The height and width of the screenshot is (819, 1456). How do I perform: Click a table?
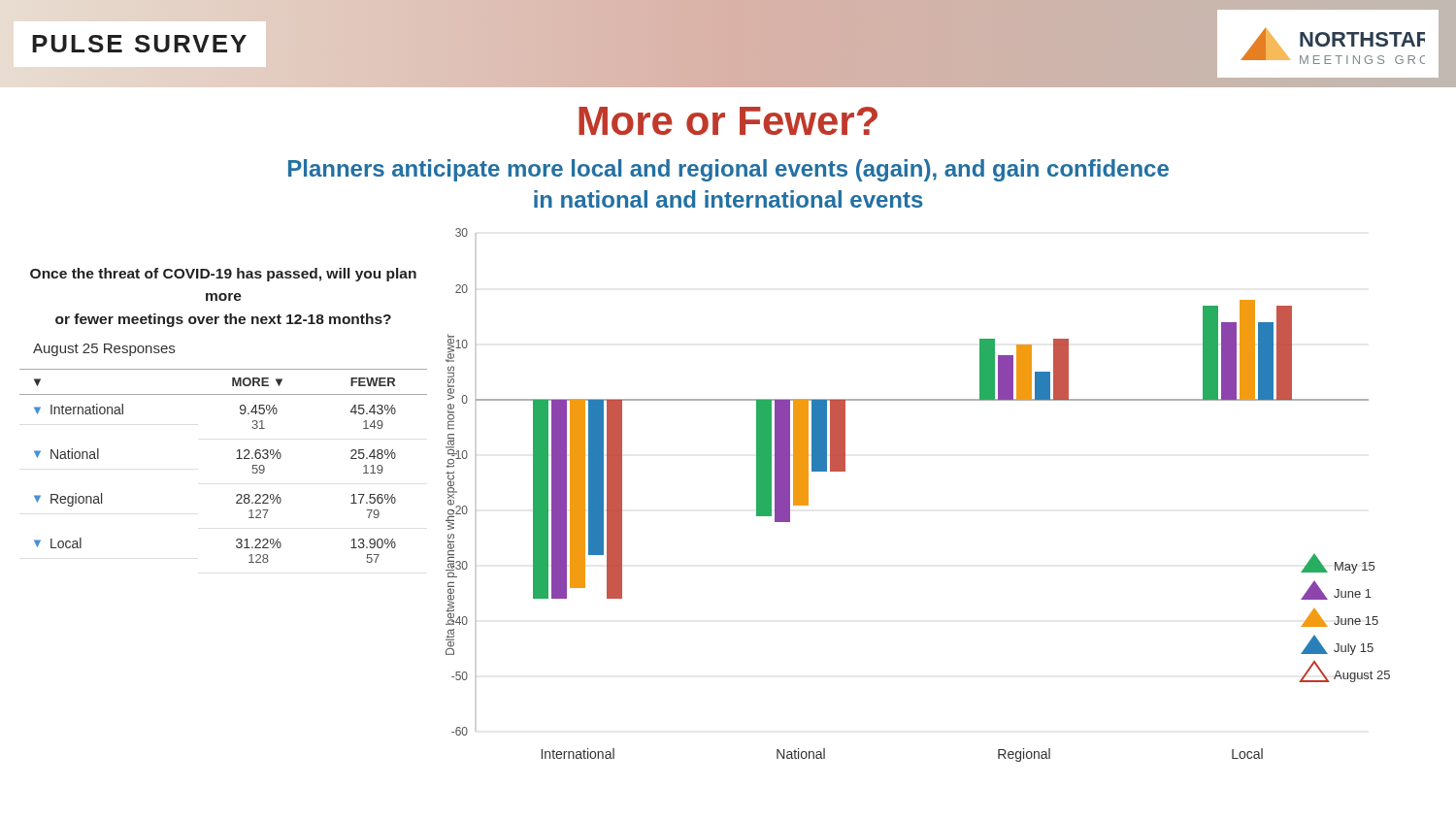223,471
